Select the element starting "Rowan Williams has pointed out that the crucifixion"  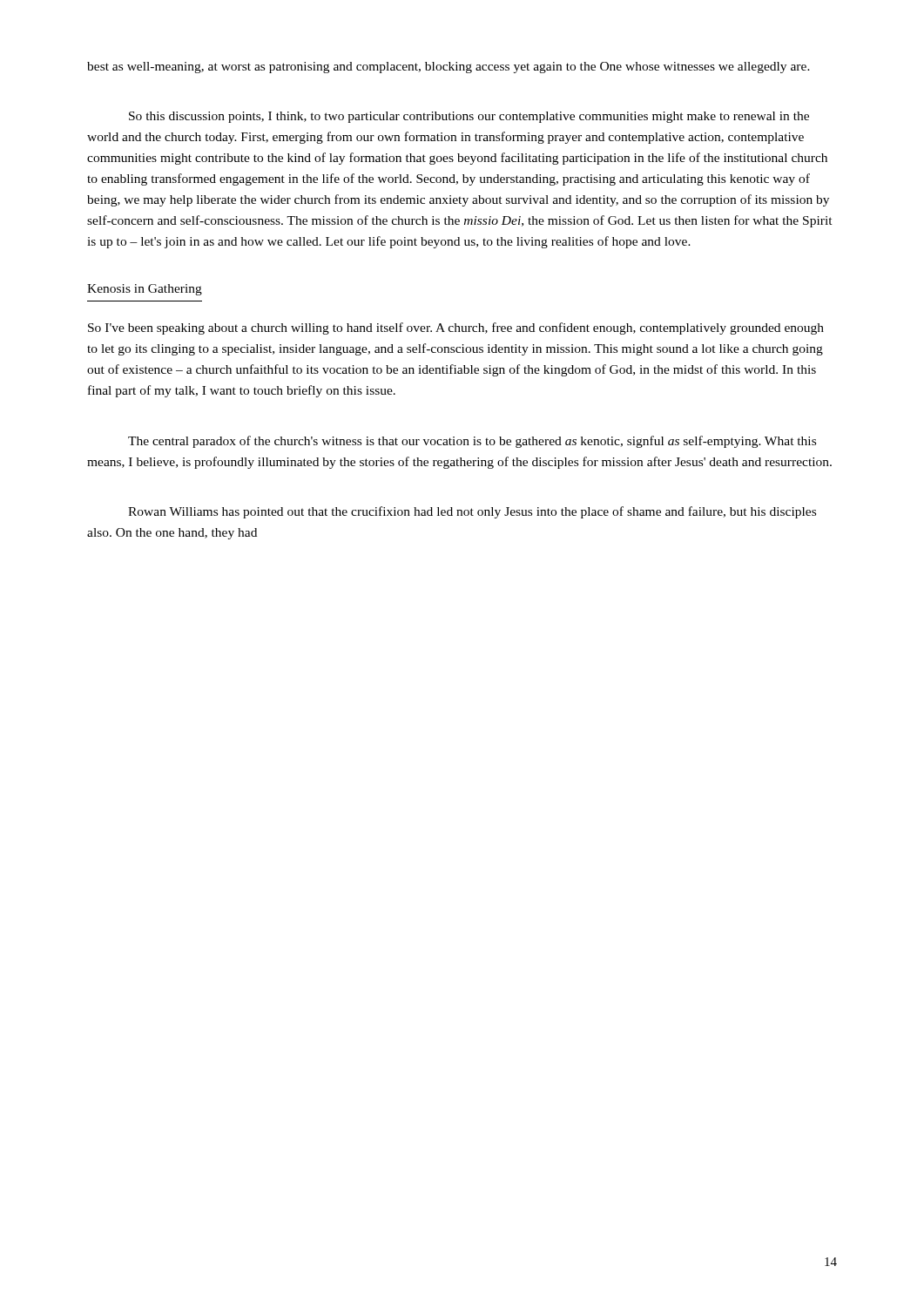coord(462,522)
